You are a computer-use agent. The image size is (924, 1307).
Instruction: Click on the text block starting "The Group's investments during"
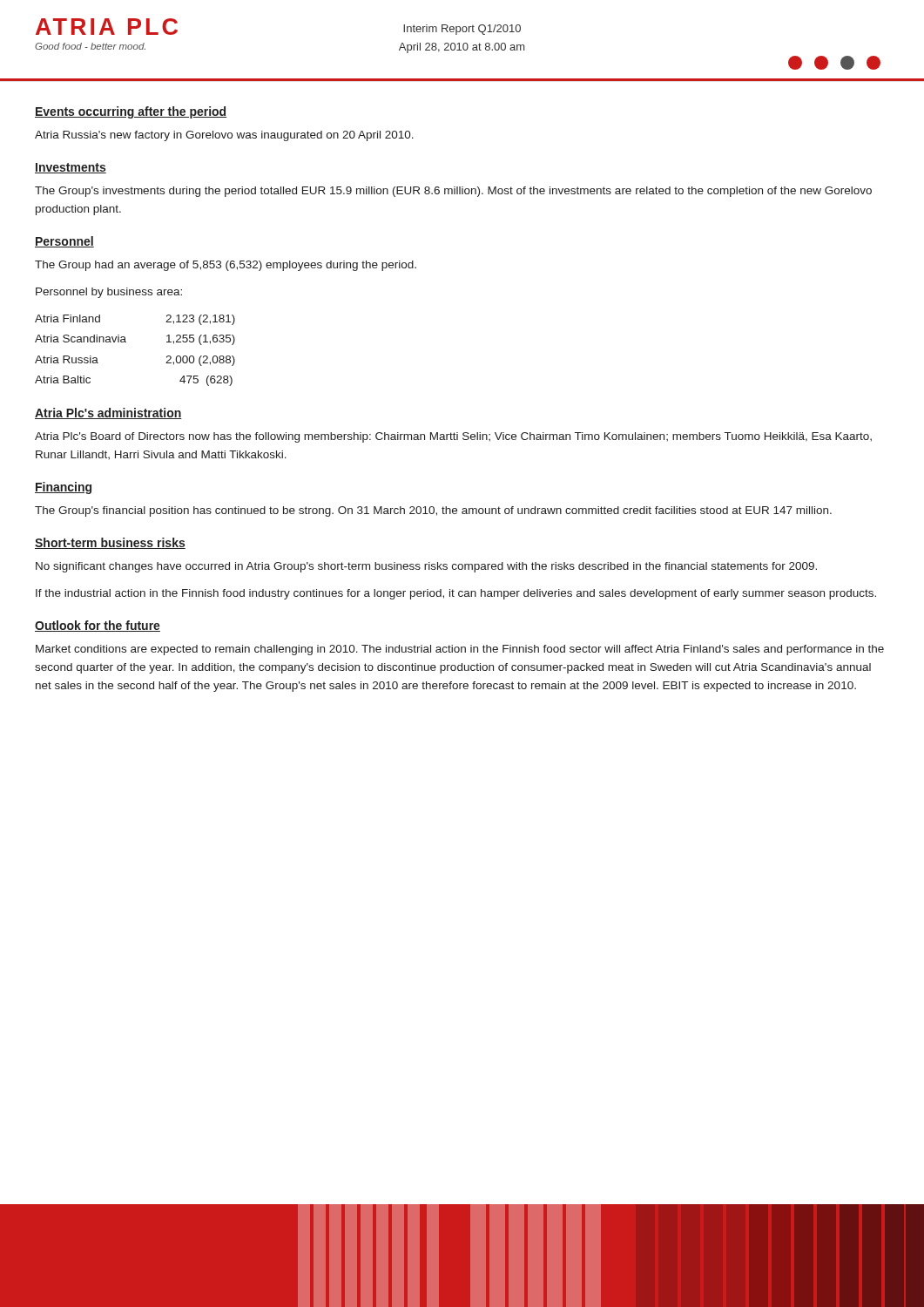pyautogui.click(x=454, y=199)
